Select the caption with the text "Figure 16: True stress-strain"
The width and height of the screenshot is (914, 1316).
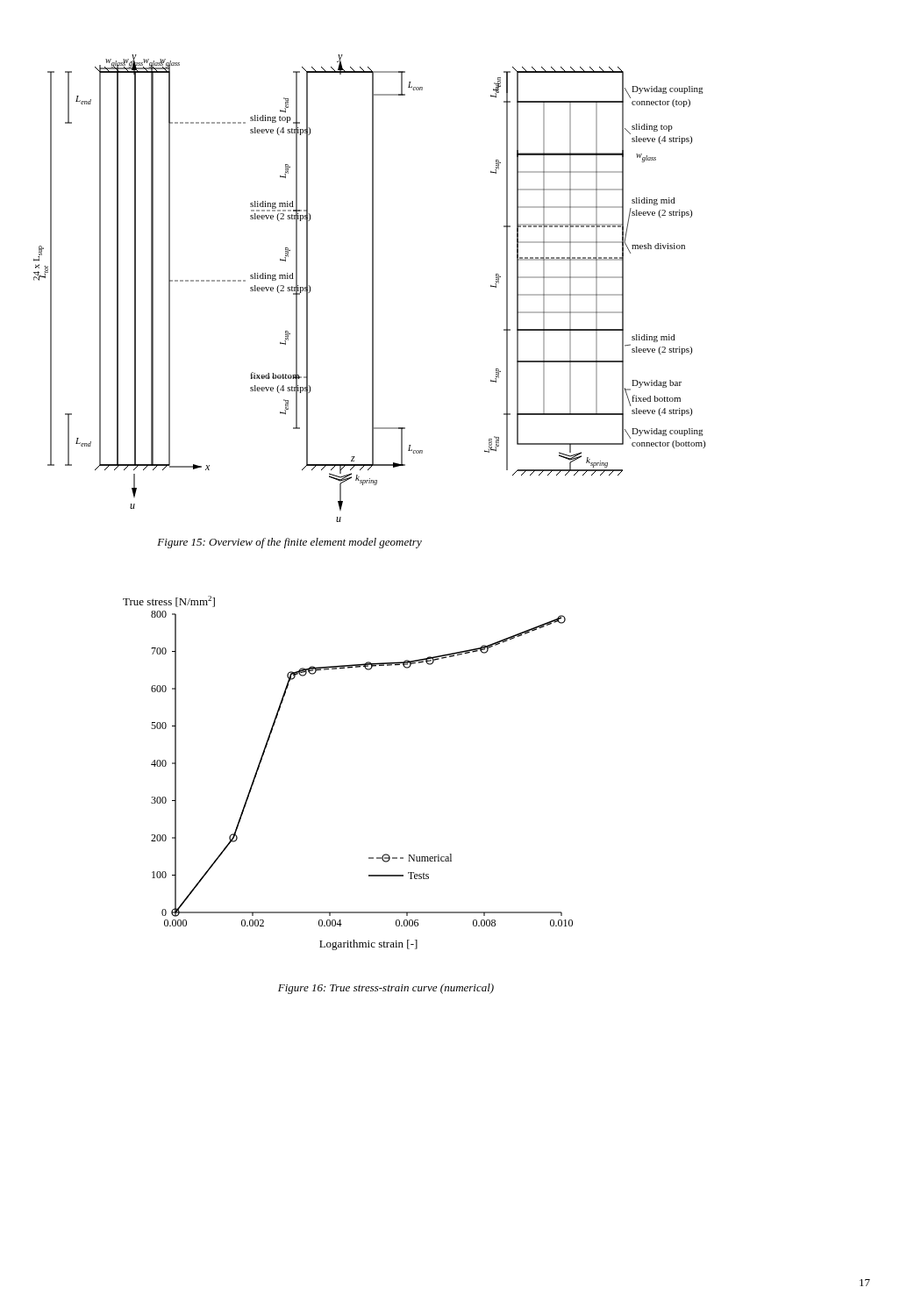coord(386,987)
